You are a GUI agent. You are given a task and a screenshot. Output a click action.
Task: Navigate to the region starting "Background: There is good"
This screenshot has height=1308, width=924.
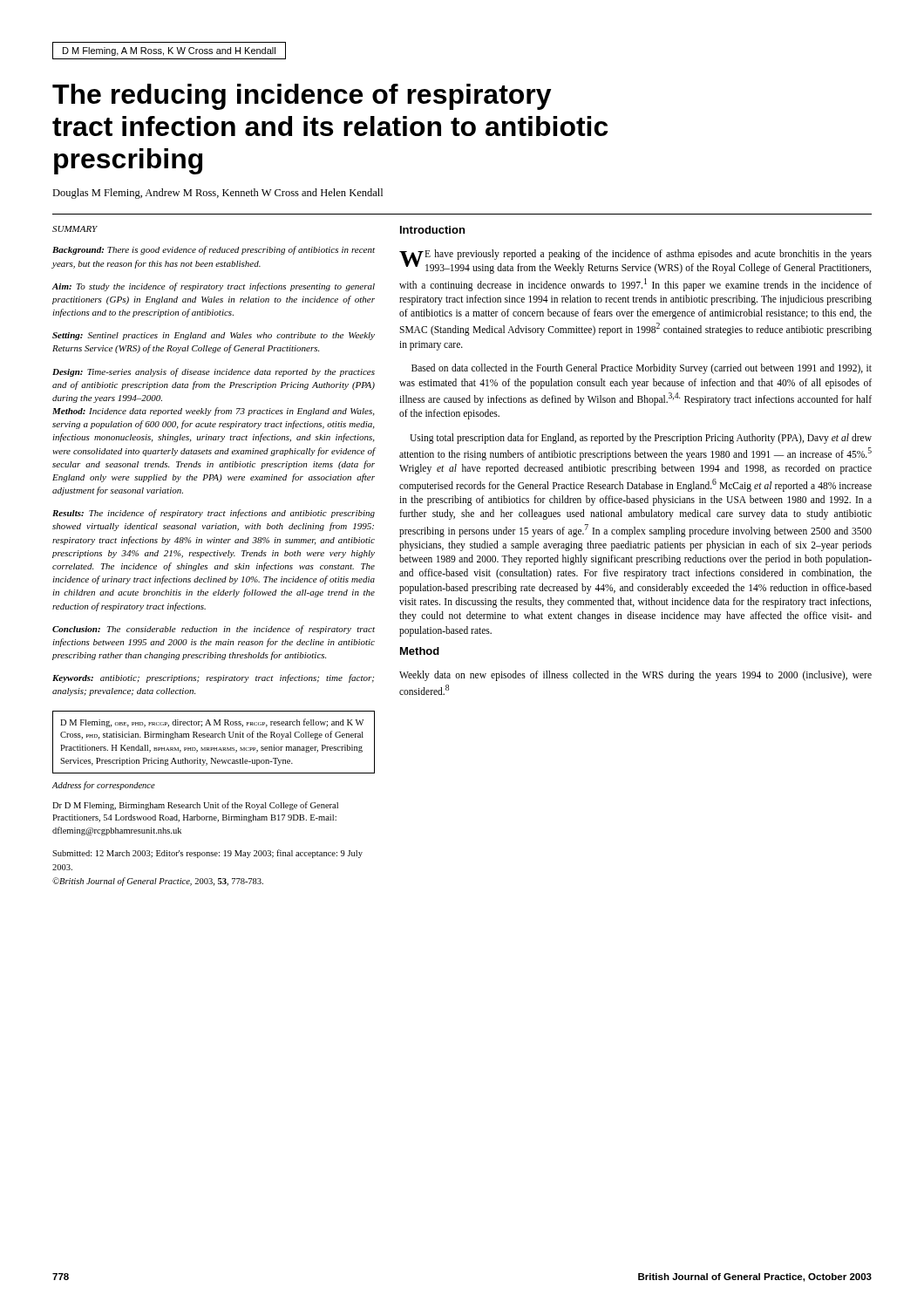click(214, 257)
